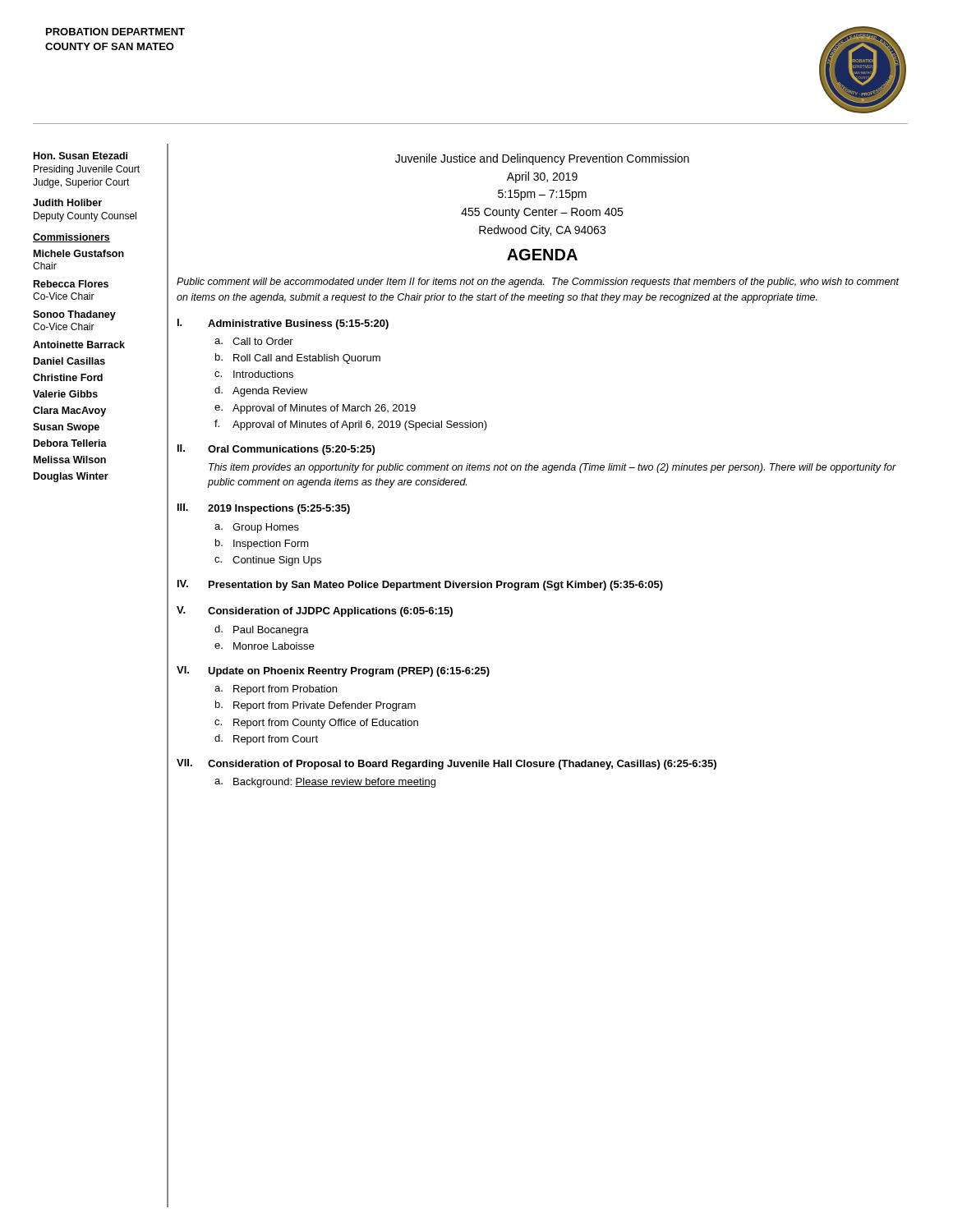Locate the element starting "III. 2019 Inspections"

point(264,509)
